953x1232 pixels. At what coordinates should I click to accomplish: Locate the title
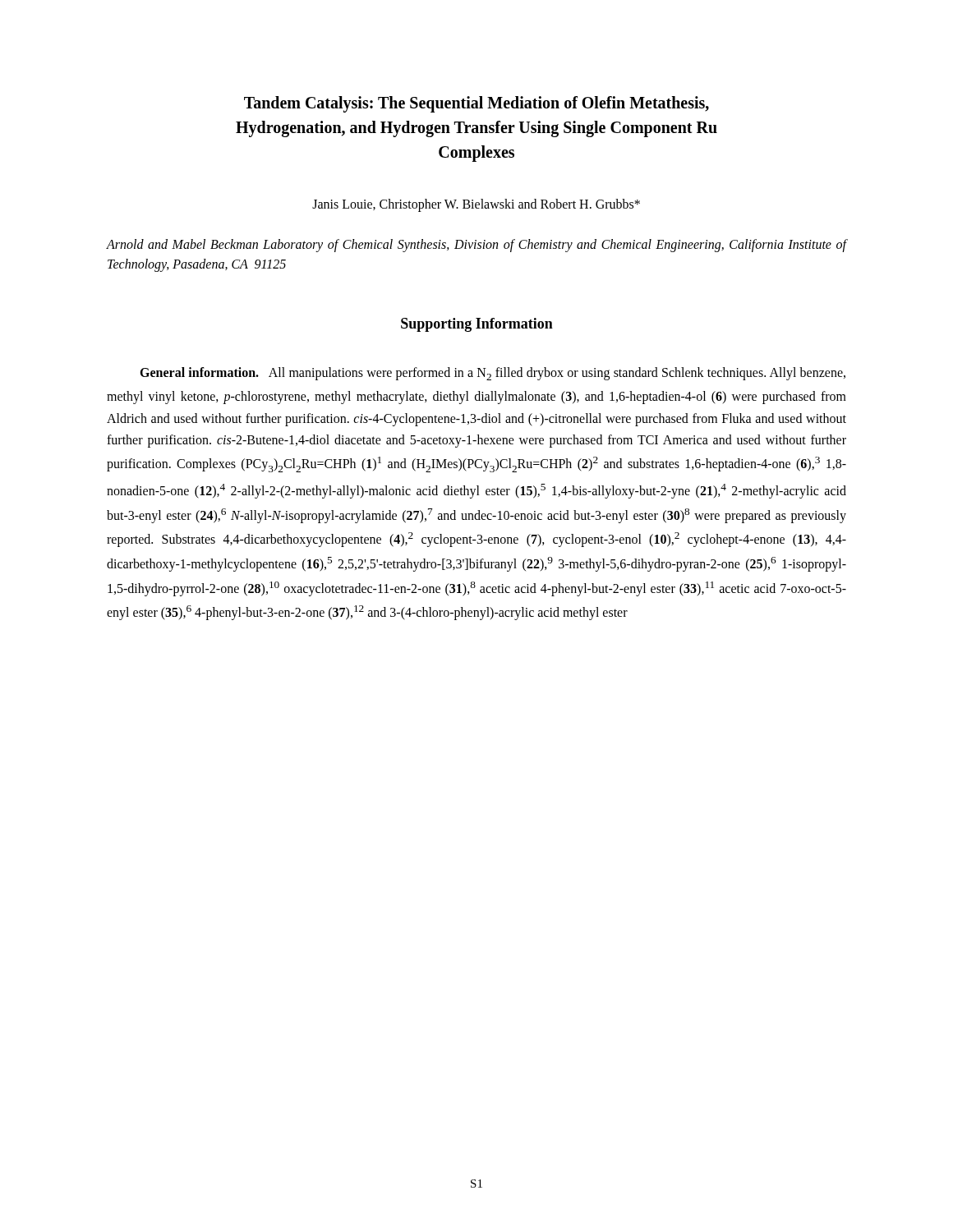[476, 127]
